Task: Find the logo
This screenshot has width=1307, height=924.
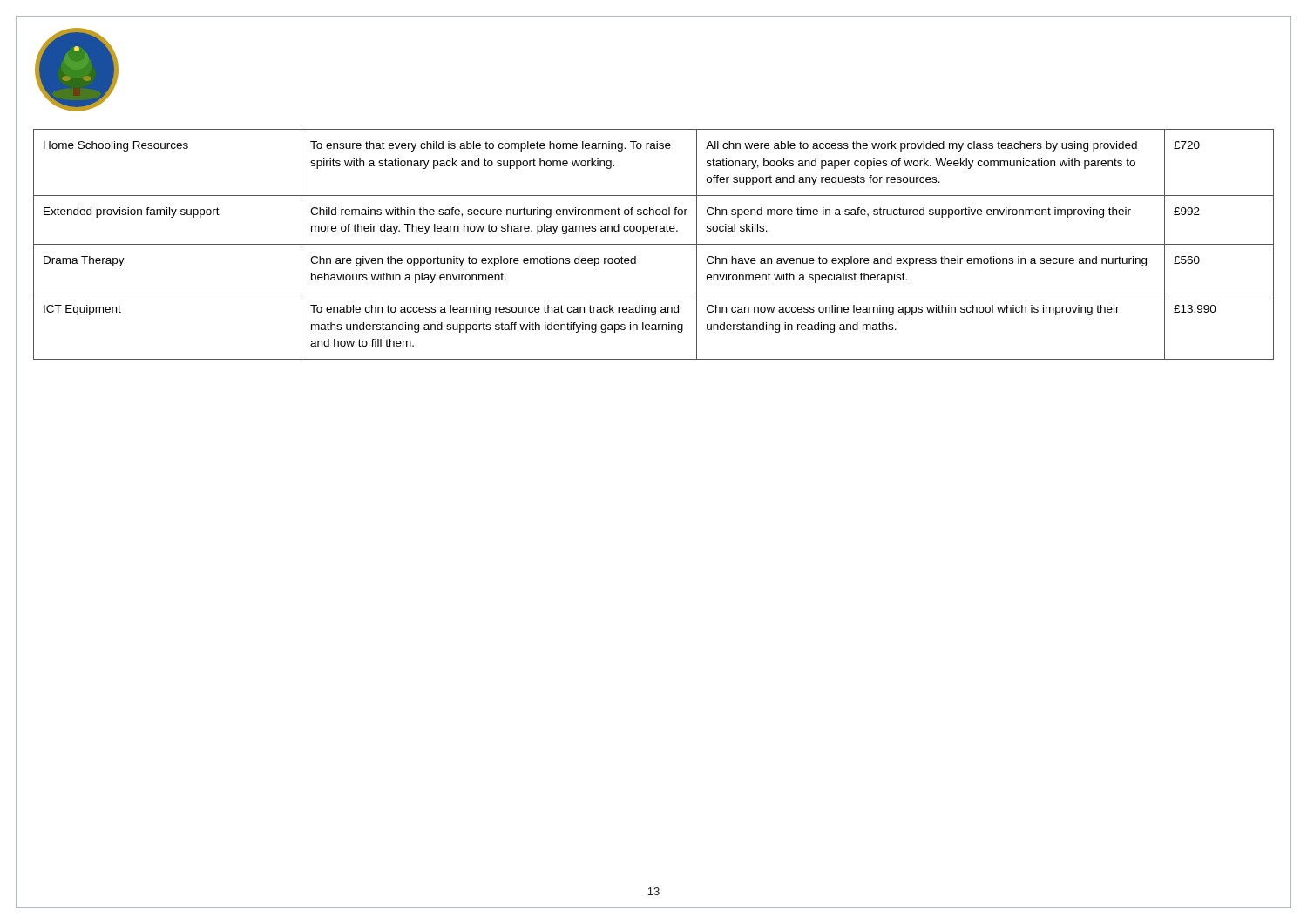Action: [x=77, y=71]
